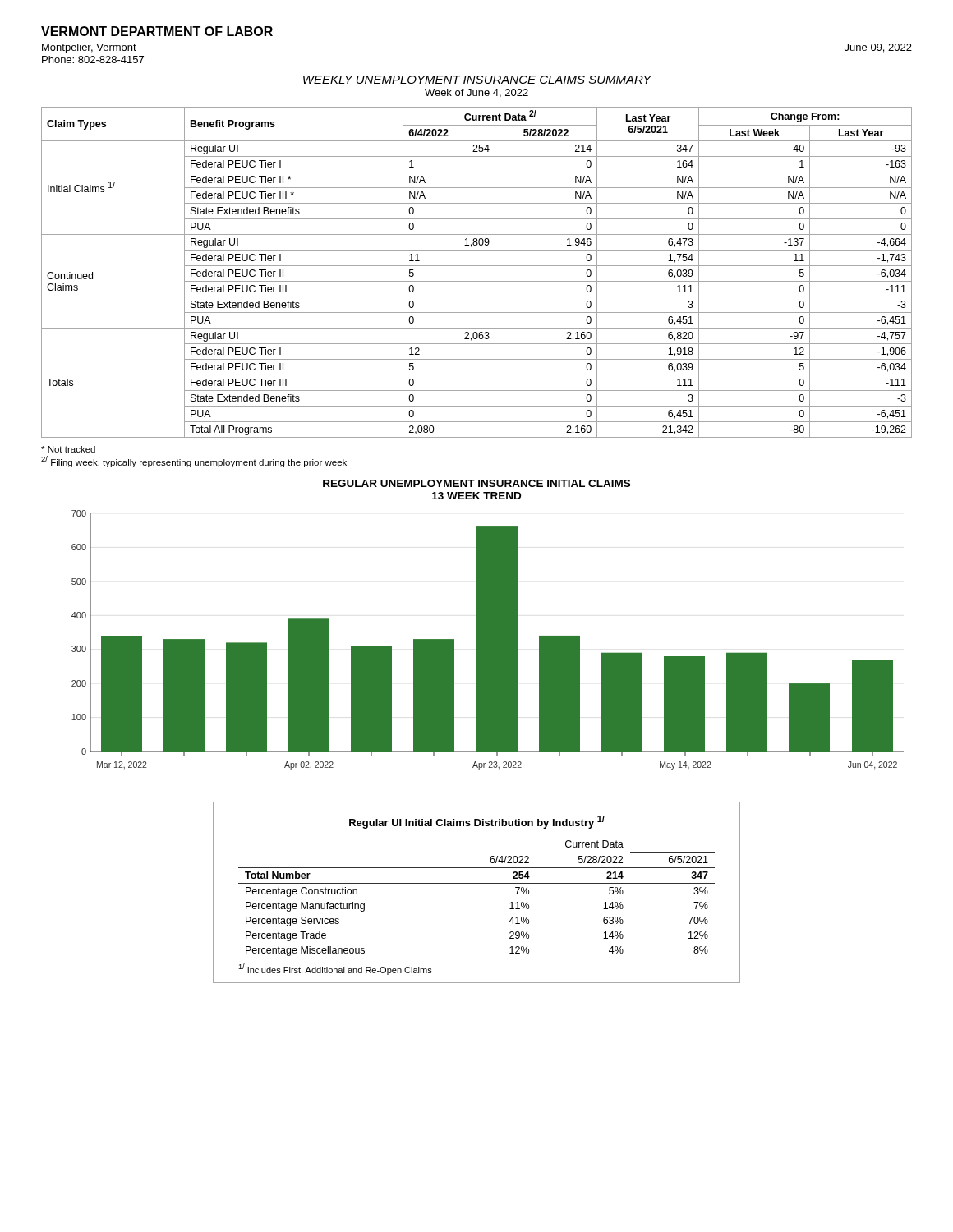Locate the footnote that says "Not tracked 2/"
The width and height of the screenshot is (953, 1232).
click(194, 456)
